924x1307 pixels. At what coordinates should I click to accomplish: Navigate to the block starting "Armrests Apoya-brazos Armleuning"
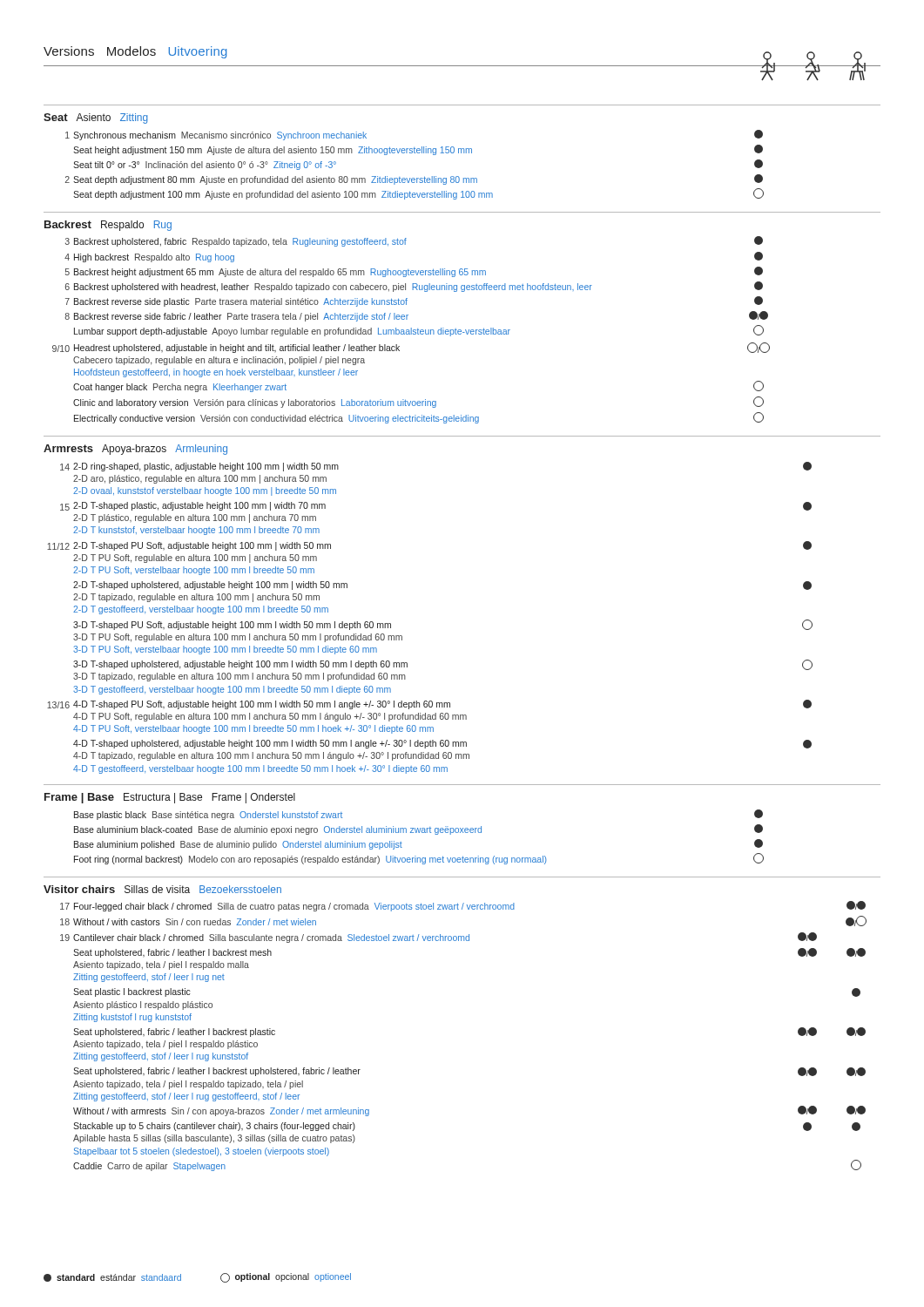136,448
